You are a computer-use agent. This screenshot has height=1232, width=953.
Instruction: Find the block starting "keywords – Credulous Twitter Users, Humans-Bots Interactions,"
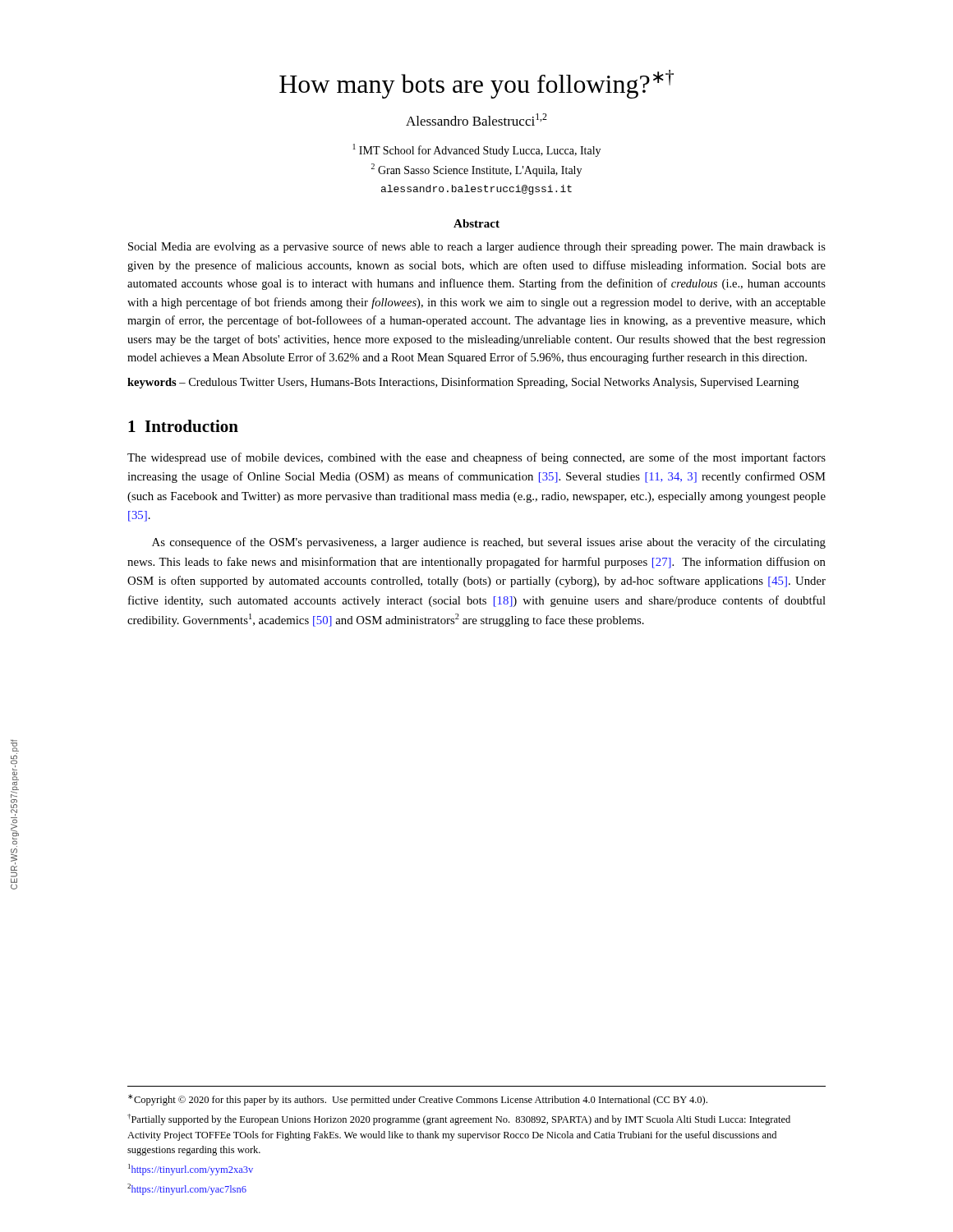click(463, 382)
